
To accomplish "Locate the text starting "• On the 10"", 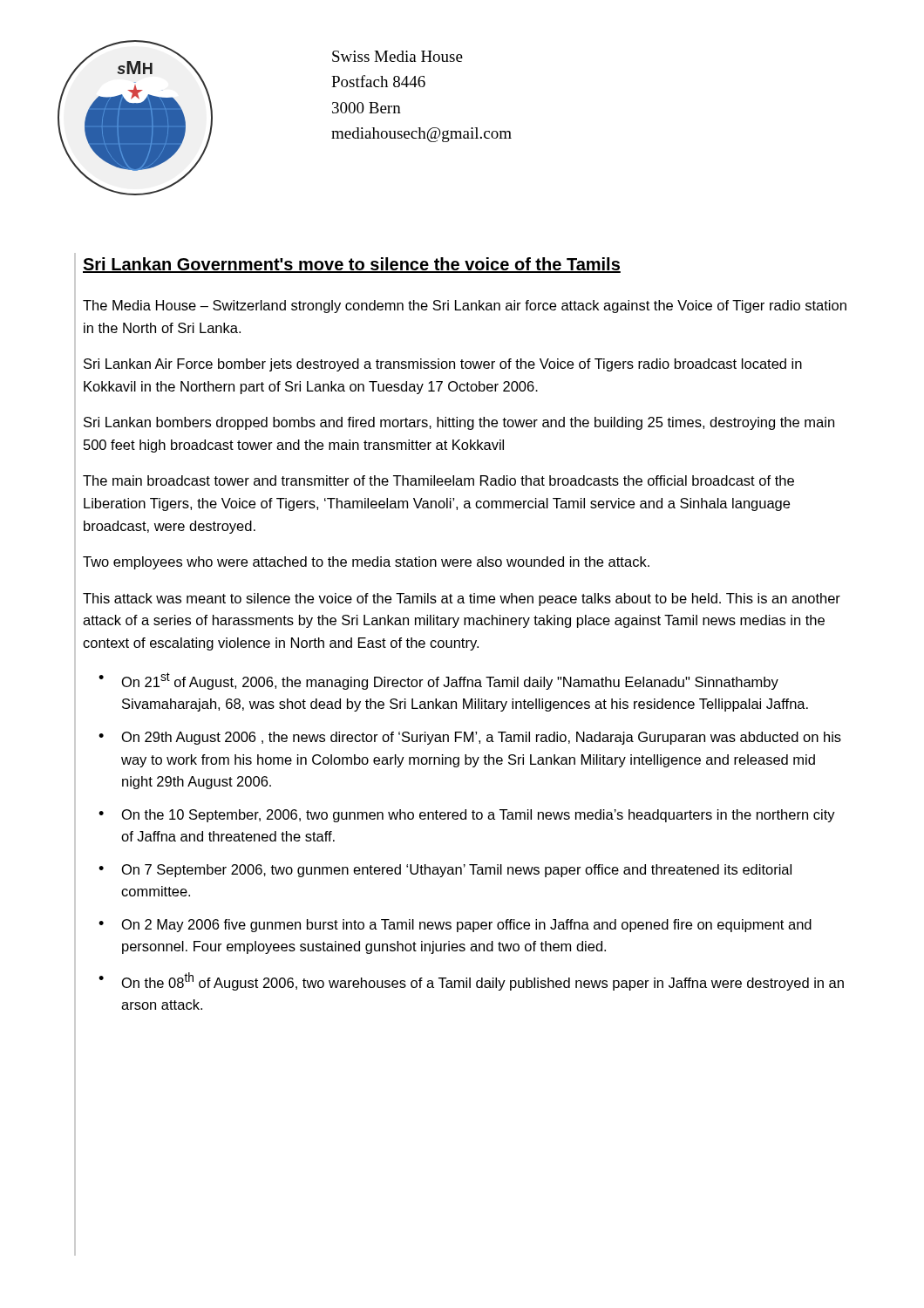I will pos(474,826).
